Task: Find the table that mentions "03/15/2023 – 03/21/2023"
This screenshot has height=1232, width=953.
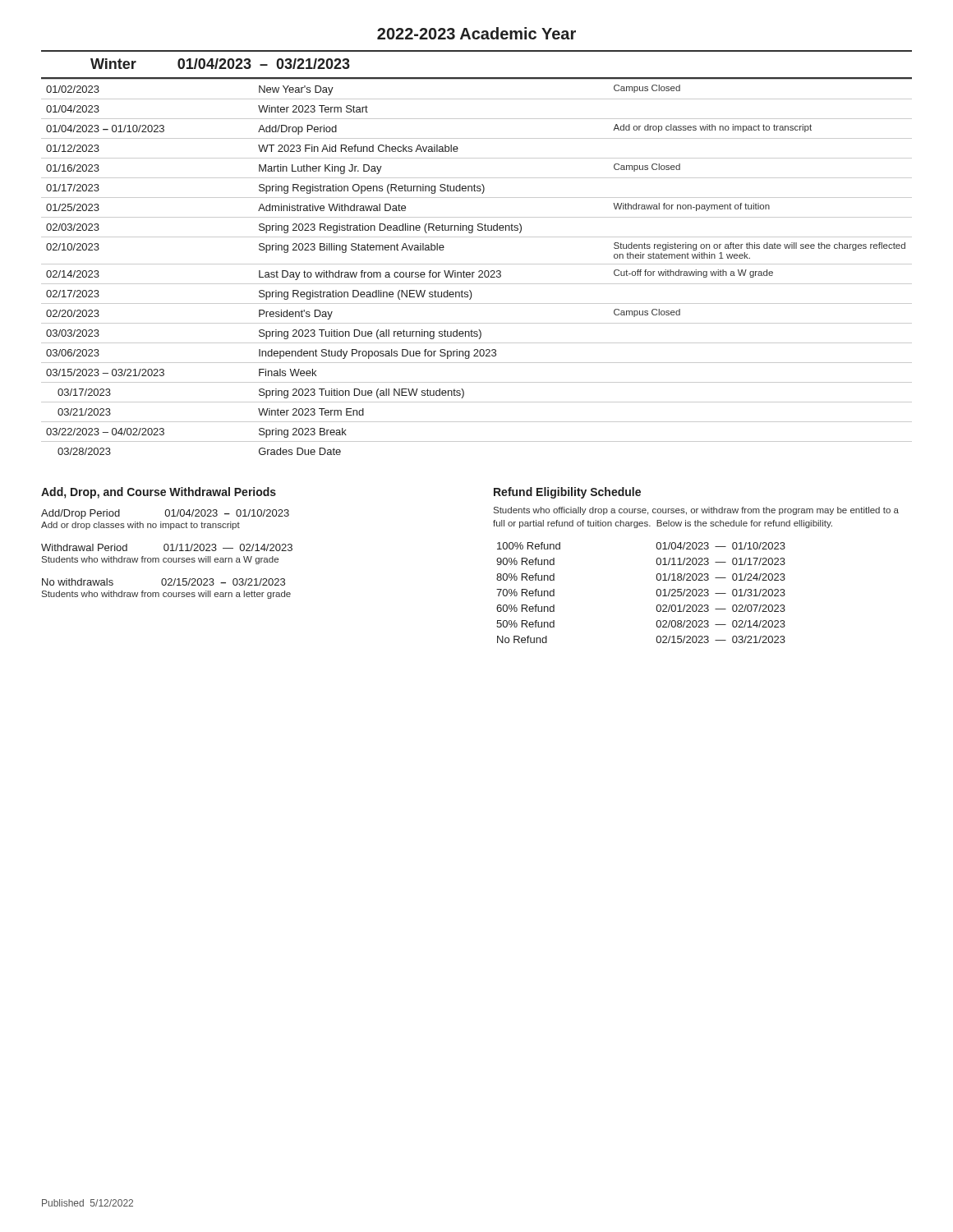Action: pos(476,270)
